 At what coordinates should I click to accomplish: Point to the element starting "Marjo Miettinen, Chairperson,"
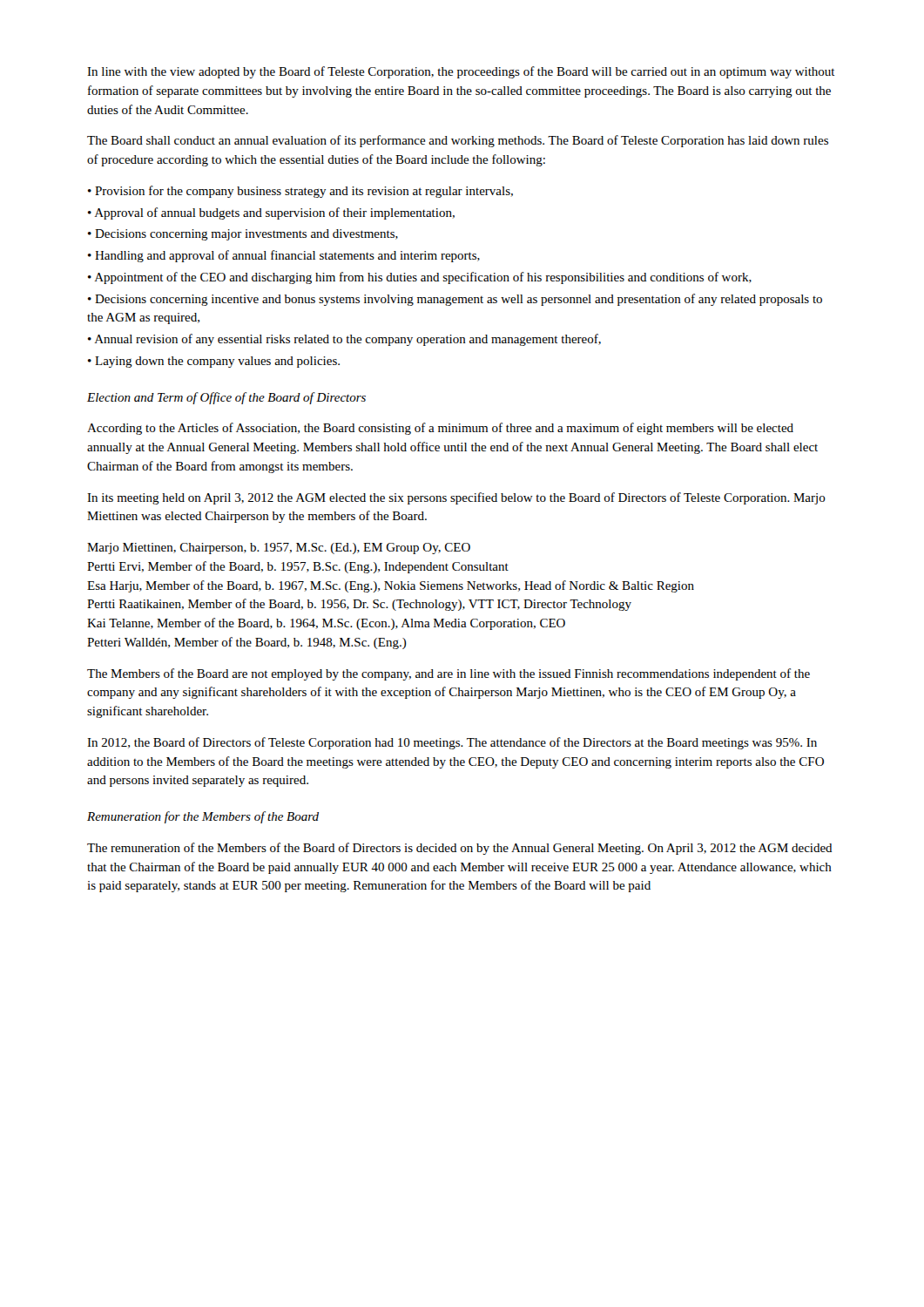coord(391,595)
